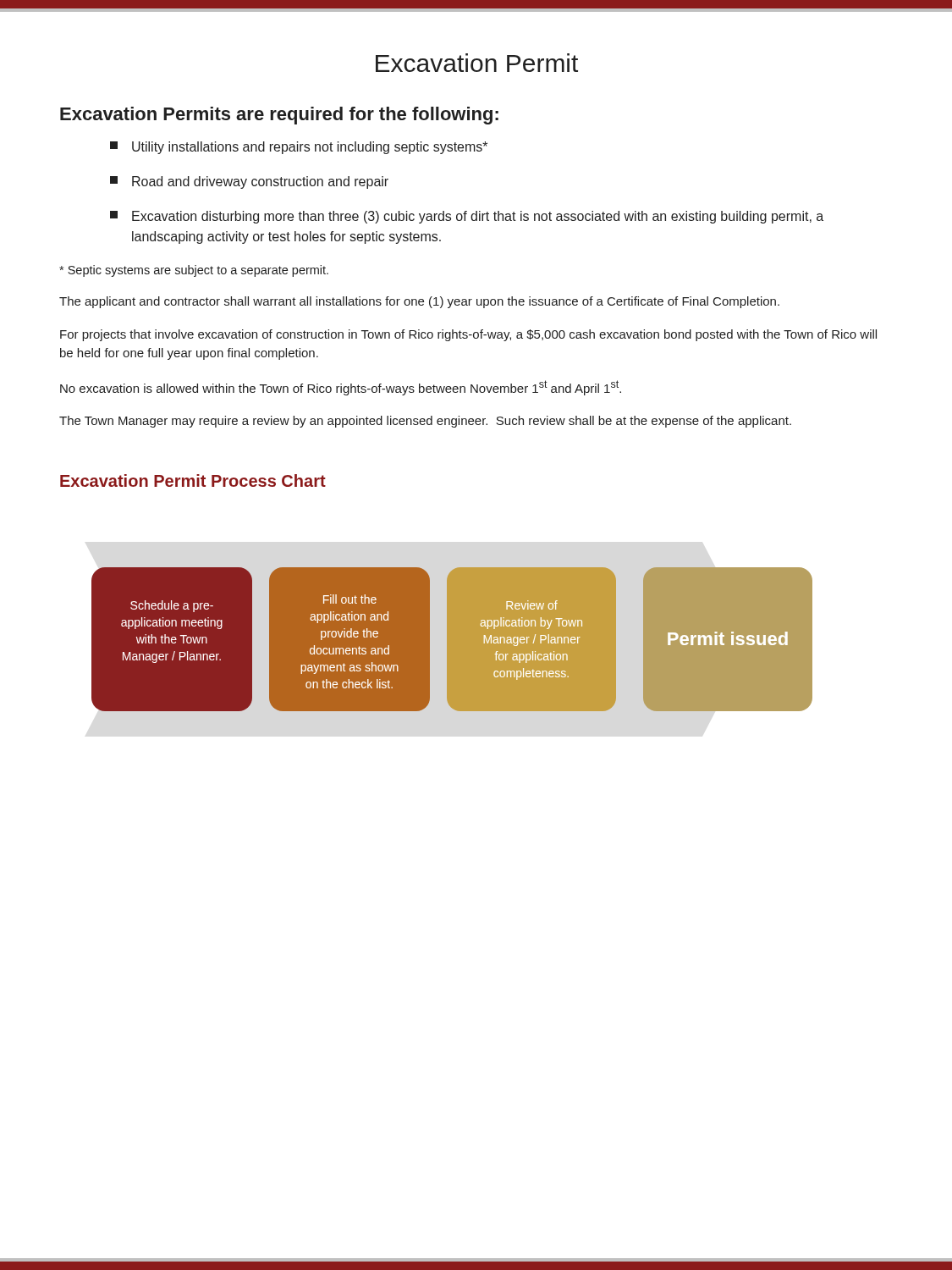Image resolution: width=952 pixels, height=1270 pixels.
Task: Select the text block with the text "The applicant and contractor shall warrant all installations"
Action: pyautogui.click(x=420, y=301)
